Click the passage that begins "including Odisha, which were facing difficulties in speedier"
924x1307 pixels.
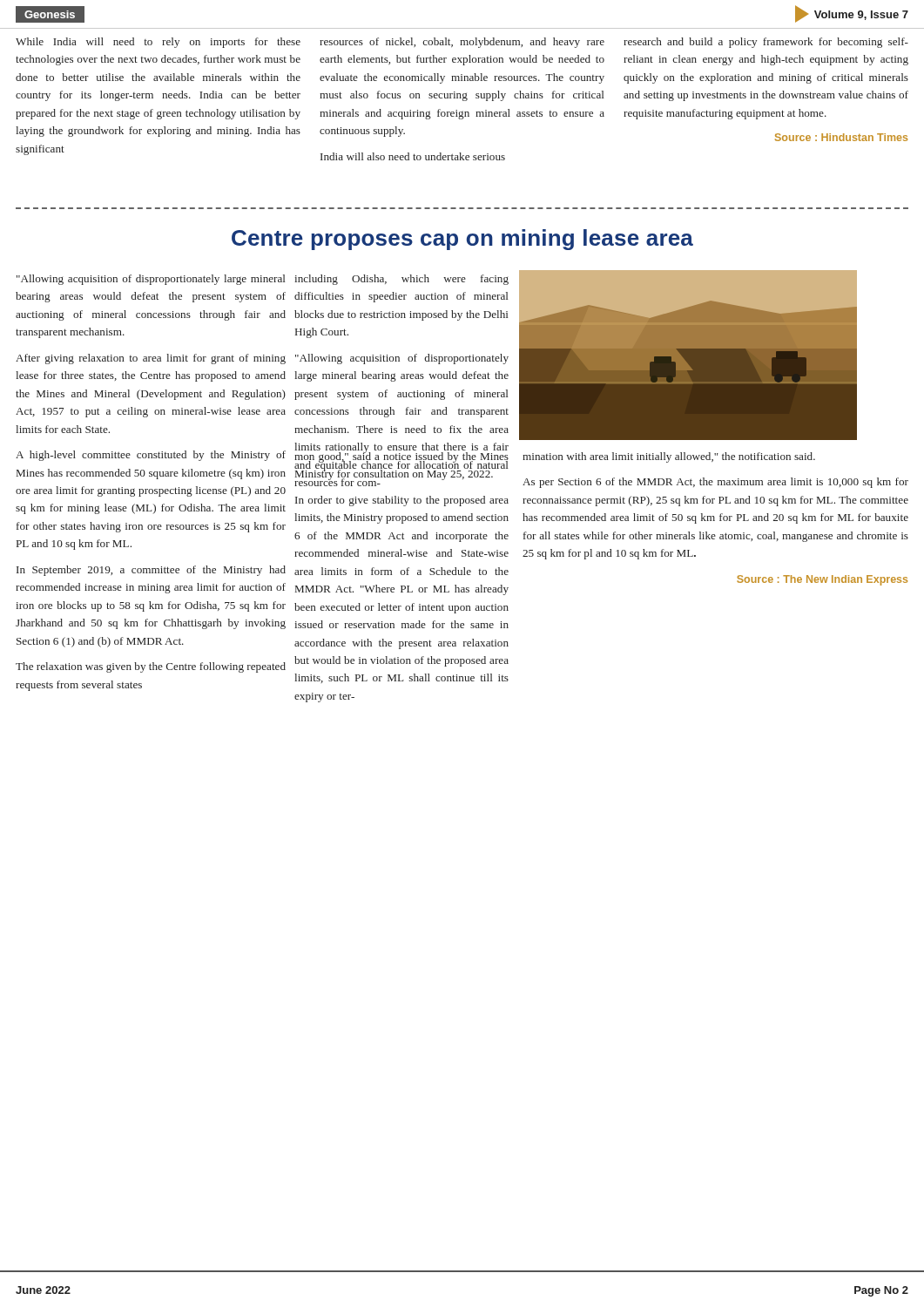click(x=401, y=381)
